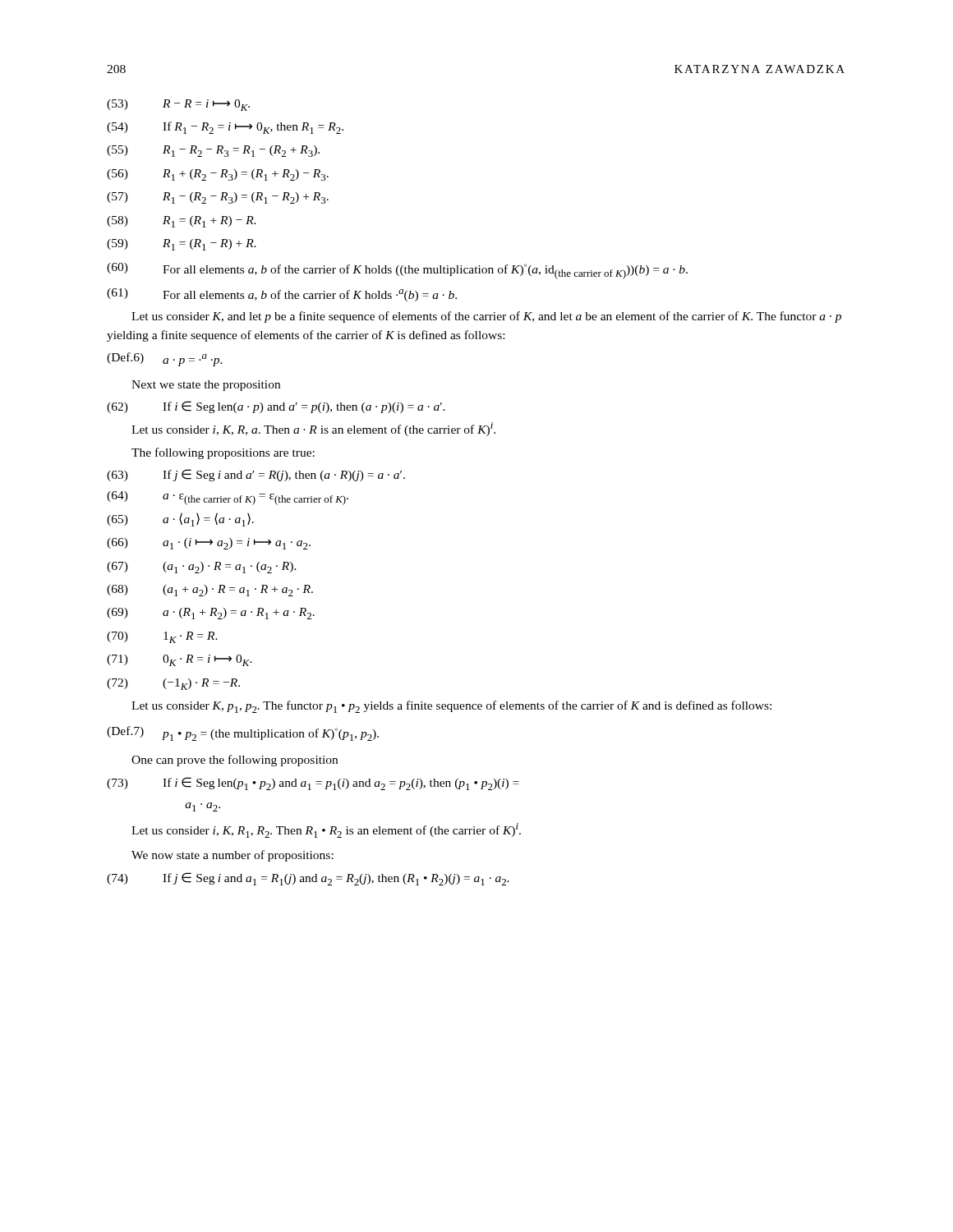This screenshot has height=1232, width=953.
Task: Find the text block with the text "Let us consider K, p1, p2. The"
Action: click(452, 707)
